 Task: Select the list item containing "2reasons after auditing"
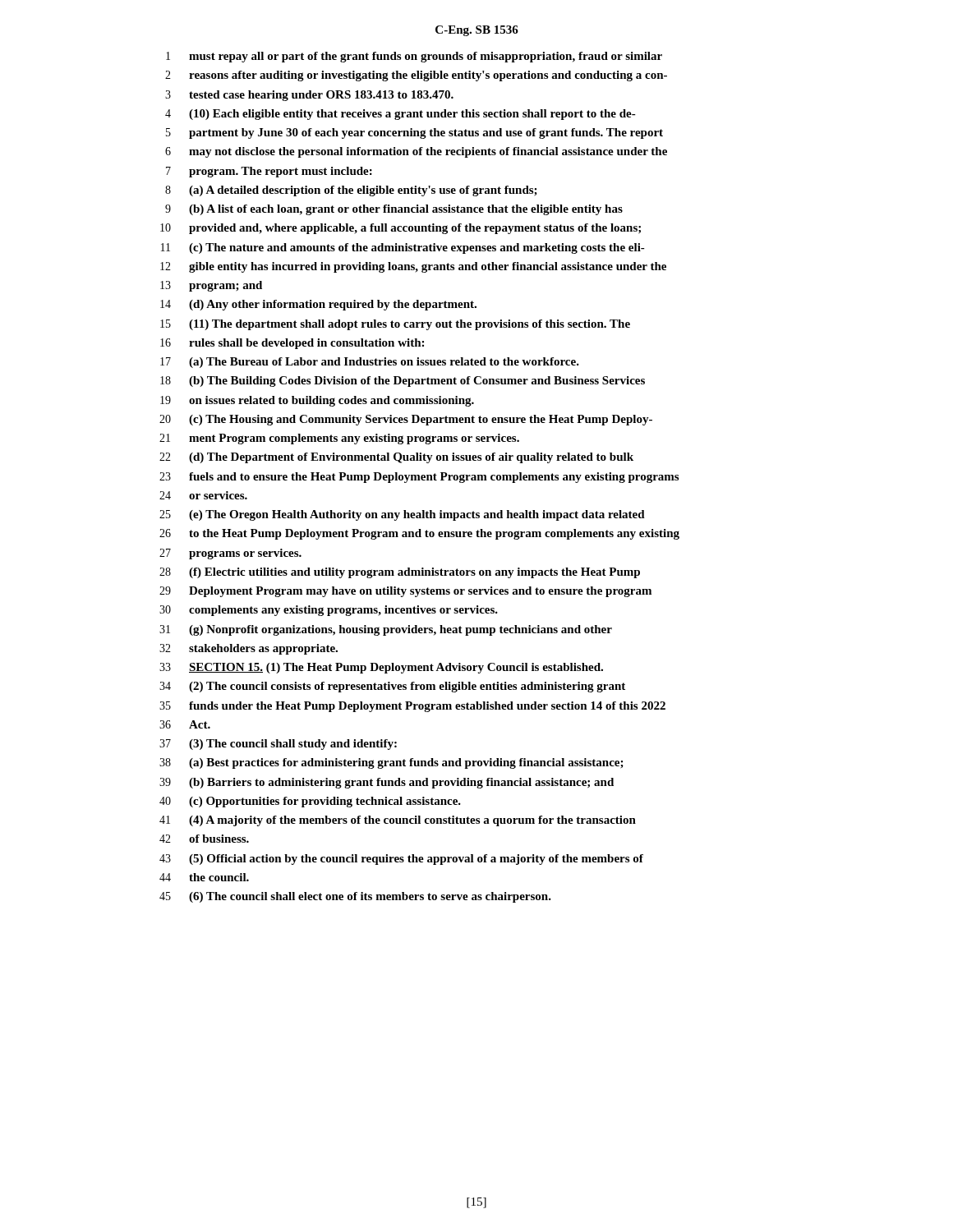coord(404,75)
